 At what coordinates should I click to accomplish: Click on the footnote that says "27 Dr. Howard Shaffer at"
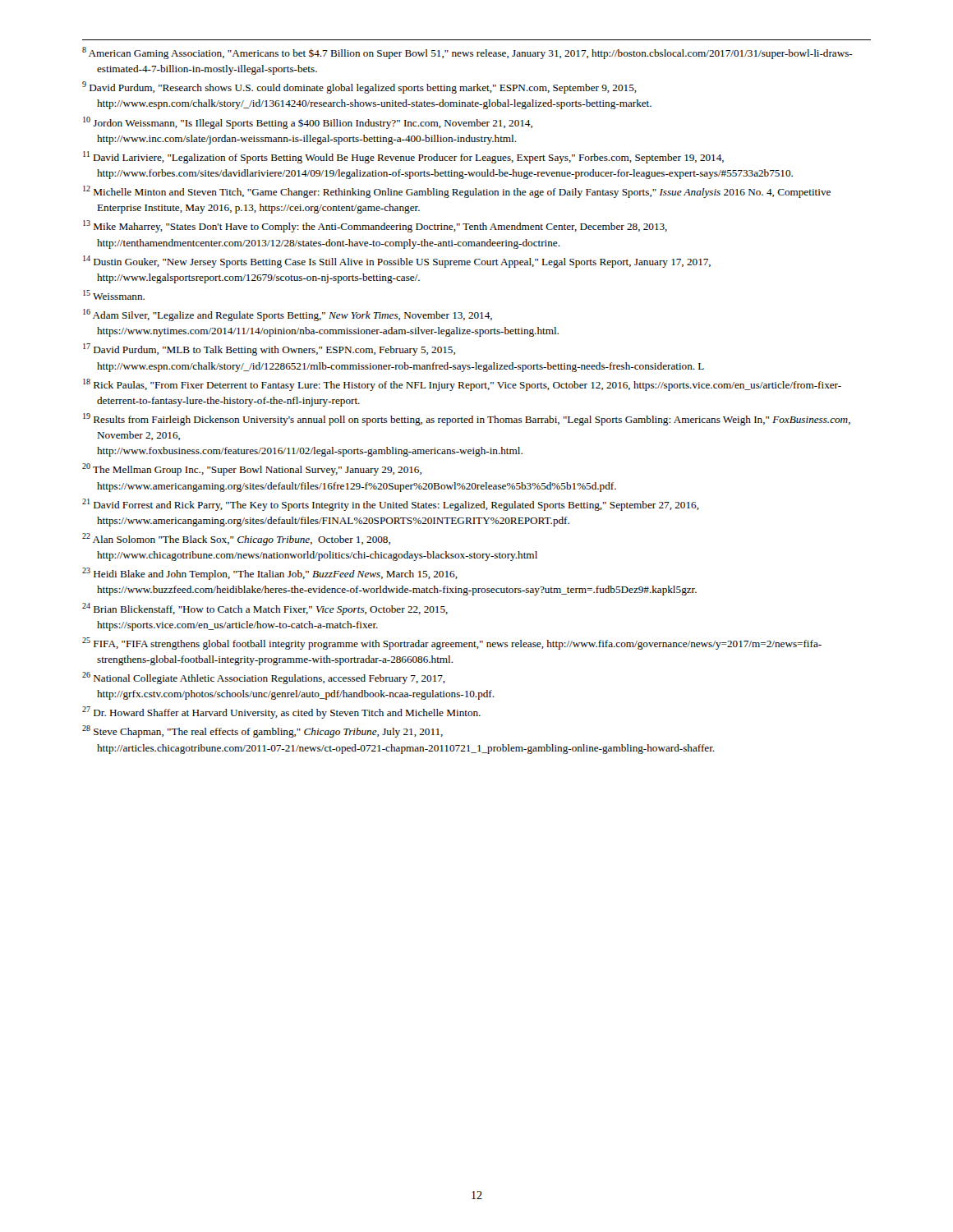click(x=282, y=712)
